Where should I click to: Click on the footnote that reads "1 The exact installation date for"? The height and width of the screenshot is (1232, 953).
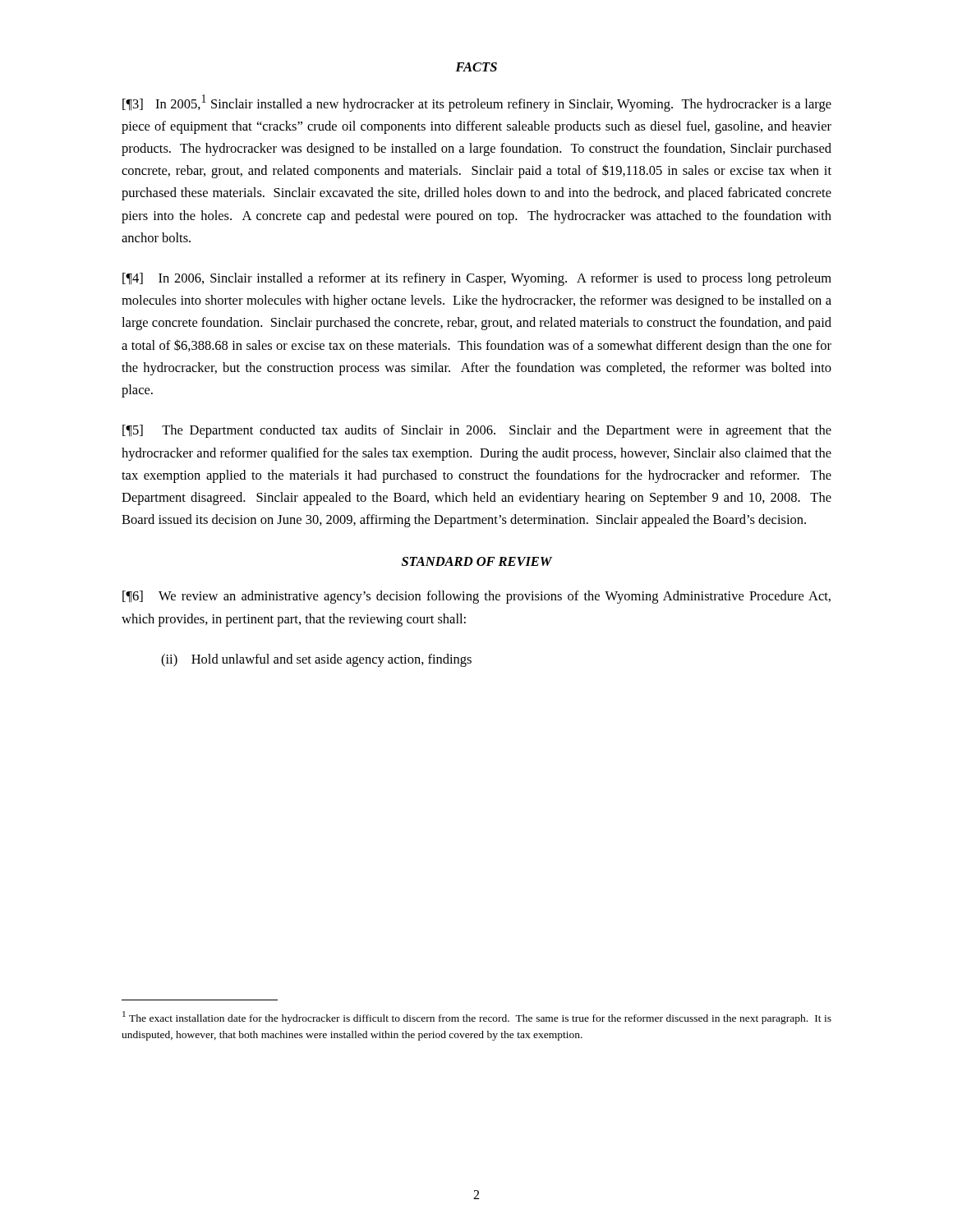(476, 1025)
